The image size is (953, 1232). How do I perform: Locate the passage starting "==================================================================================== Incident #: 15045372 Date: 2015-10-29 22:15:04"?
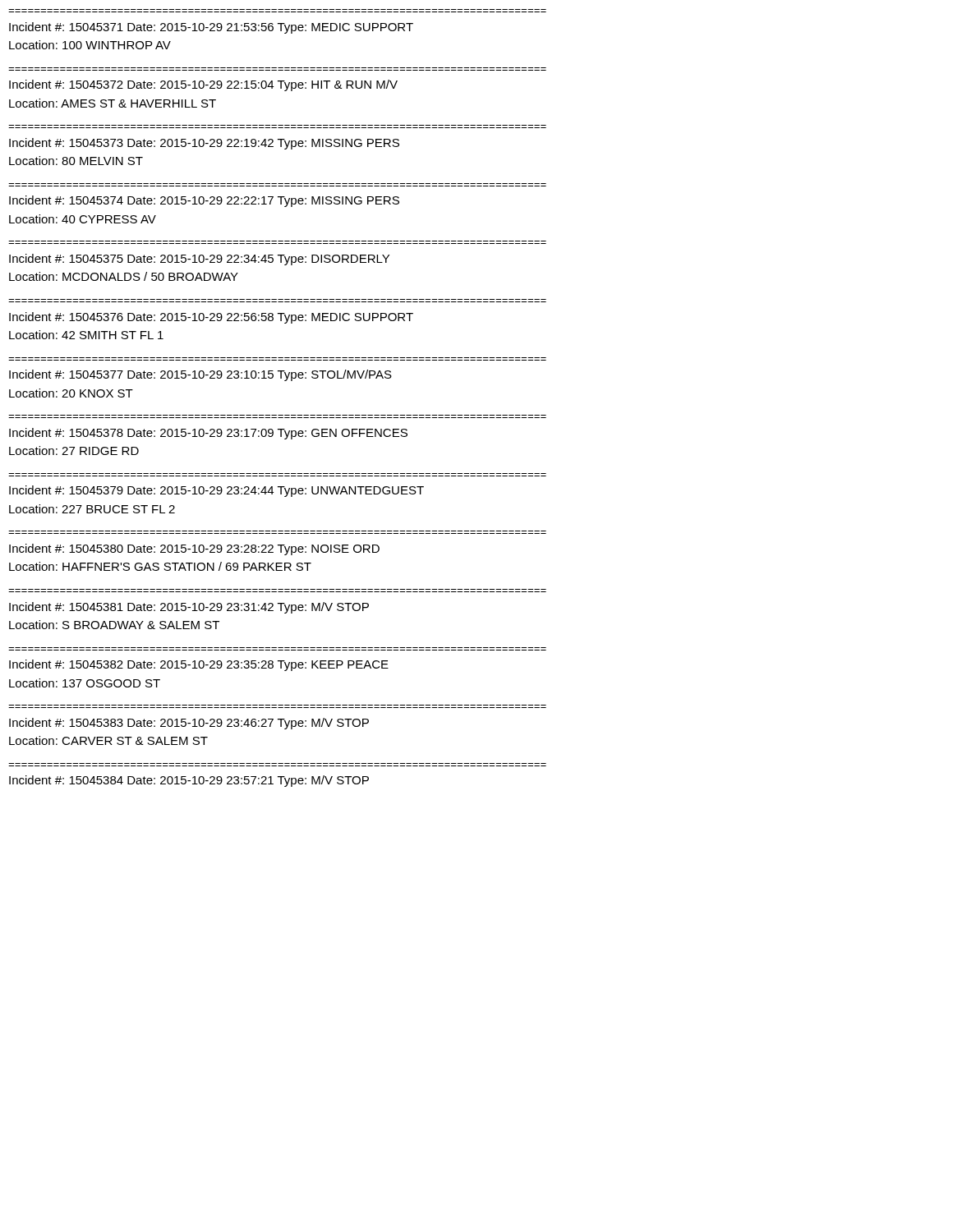coord(203,85)
